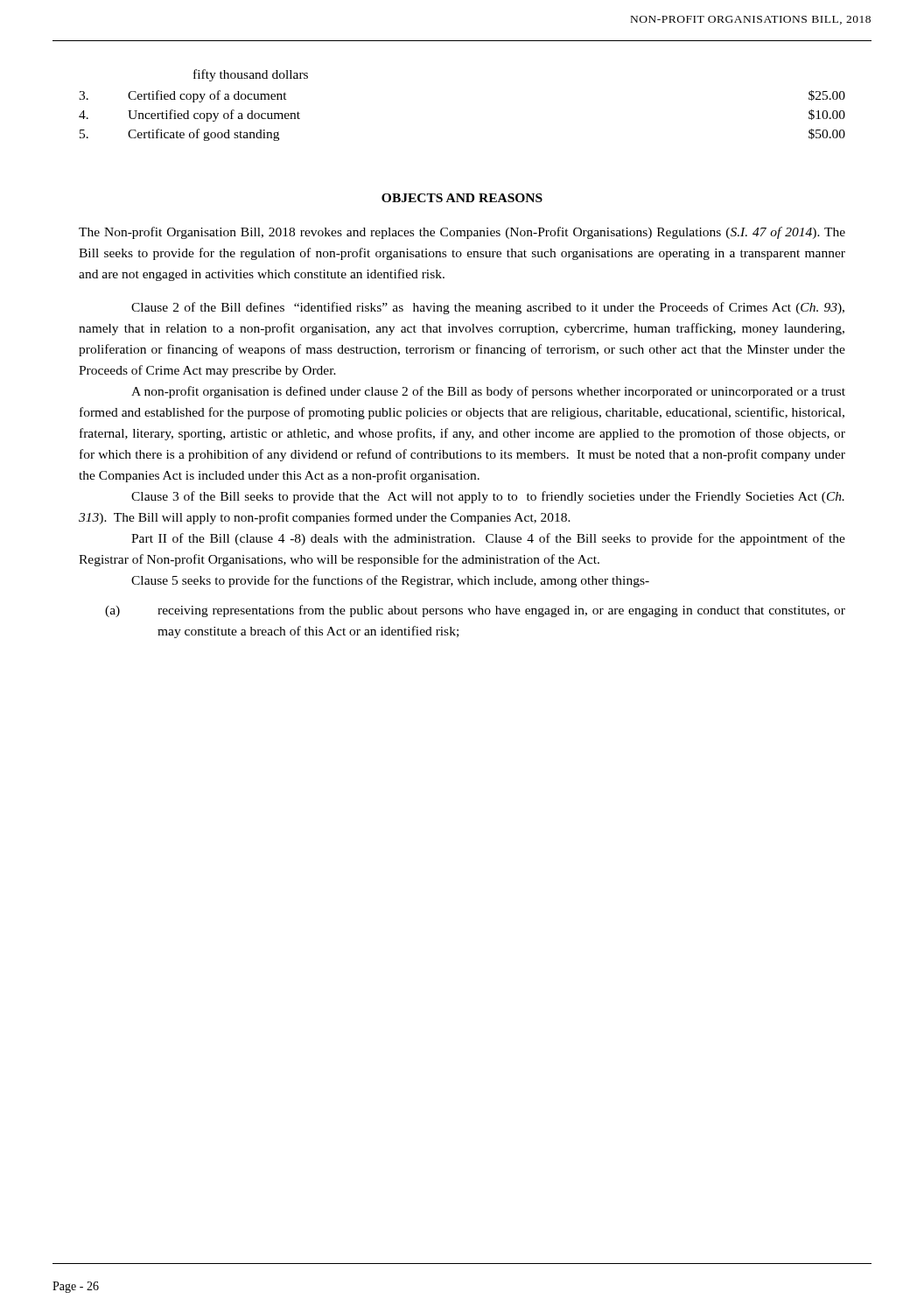924x1313 pixels.
Task: Locate the text "4. Uncertified copy of a document $10.00"
Action: tap(216, 116)
